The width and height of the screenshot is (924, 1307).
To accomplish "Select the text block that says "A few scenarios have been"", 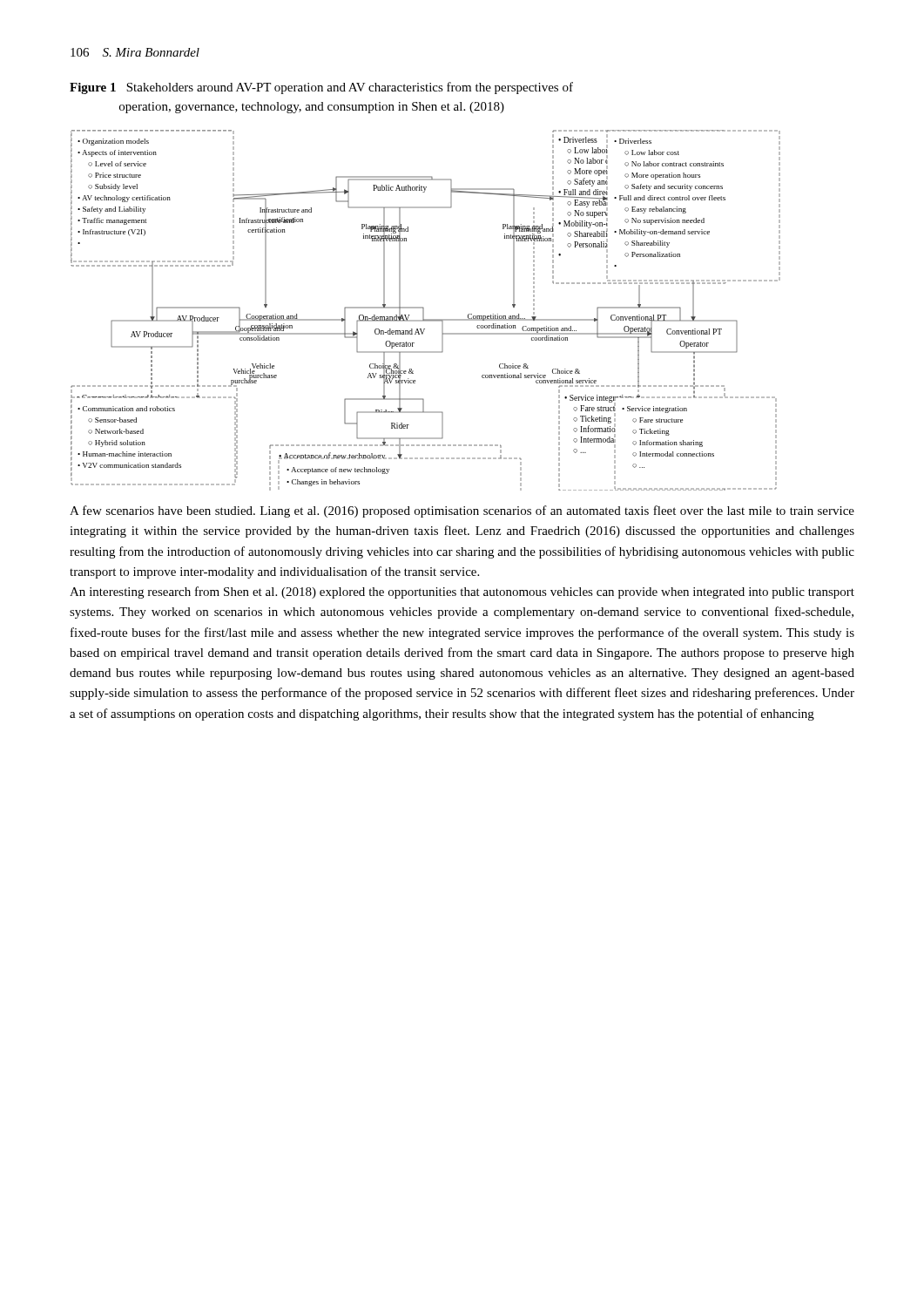I will (462, 612).
